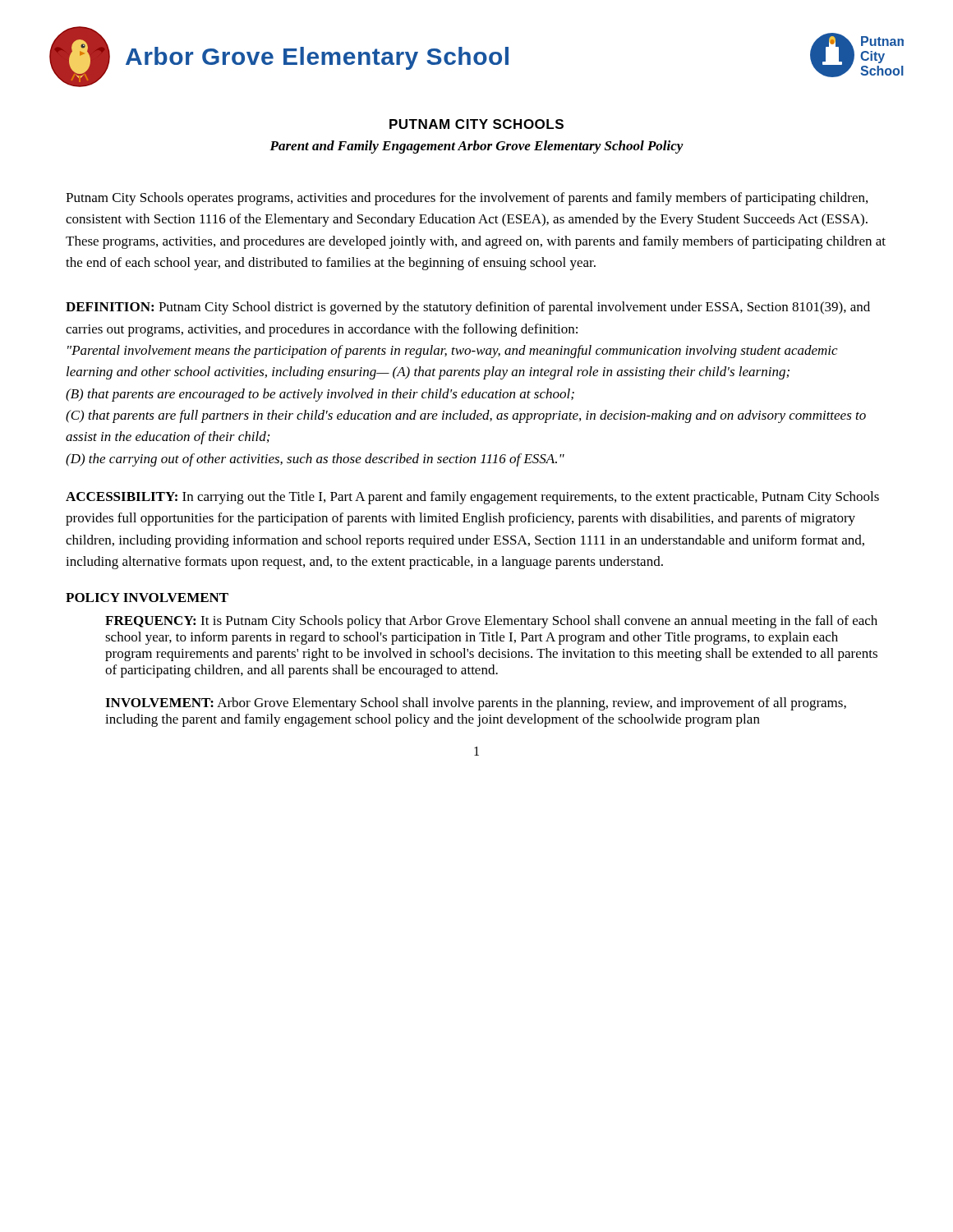953x1232 pixels.
Task: Where is the passage that starts "DEFINITION: Putnam City School district is governed by"?
Action: 468,383
